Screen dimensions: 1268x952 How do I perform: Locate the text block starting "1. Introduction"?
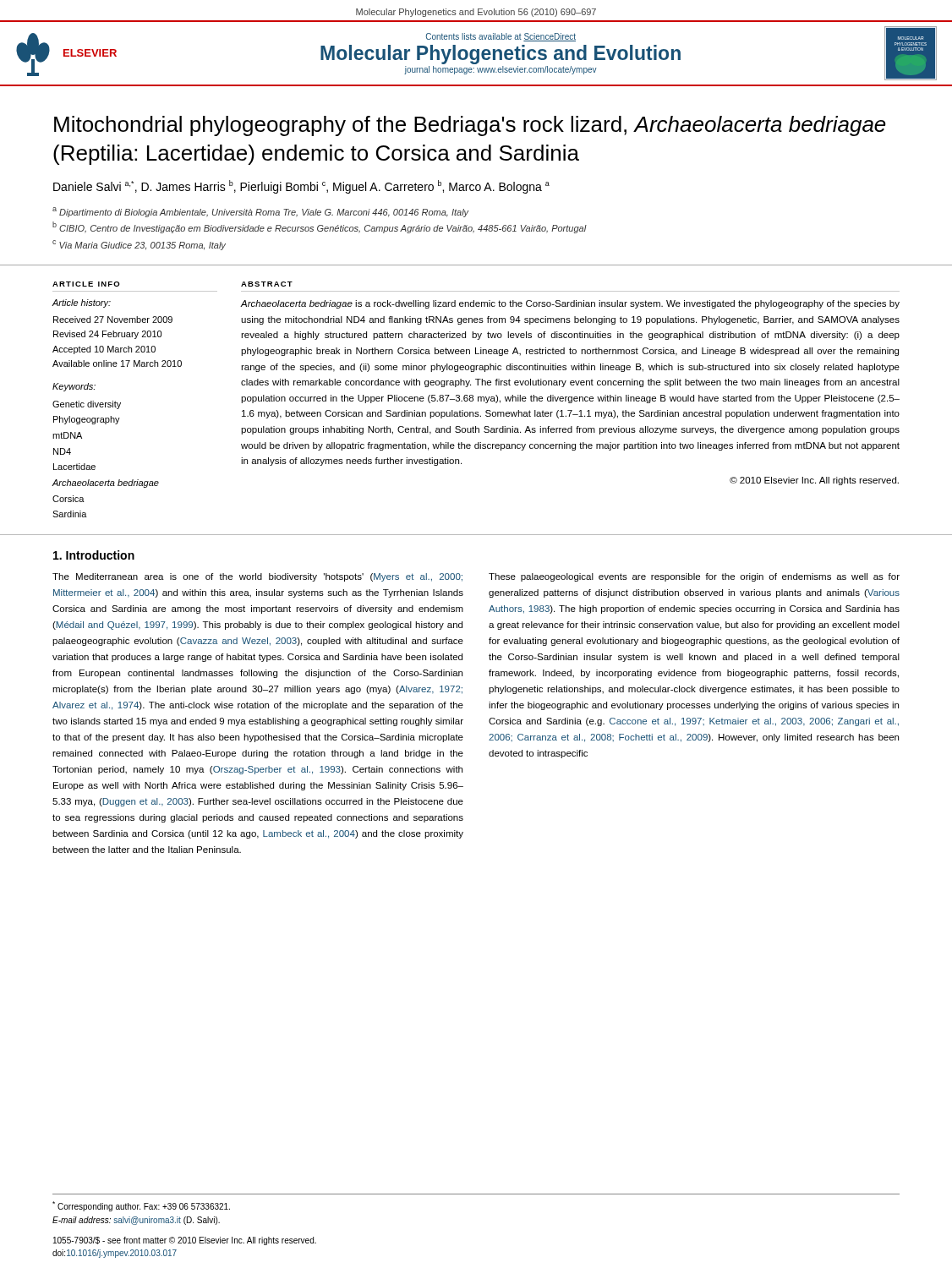(x=94, y=556)
